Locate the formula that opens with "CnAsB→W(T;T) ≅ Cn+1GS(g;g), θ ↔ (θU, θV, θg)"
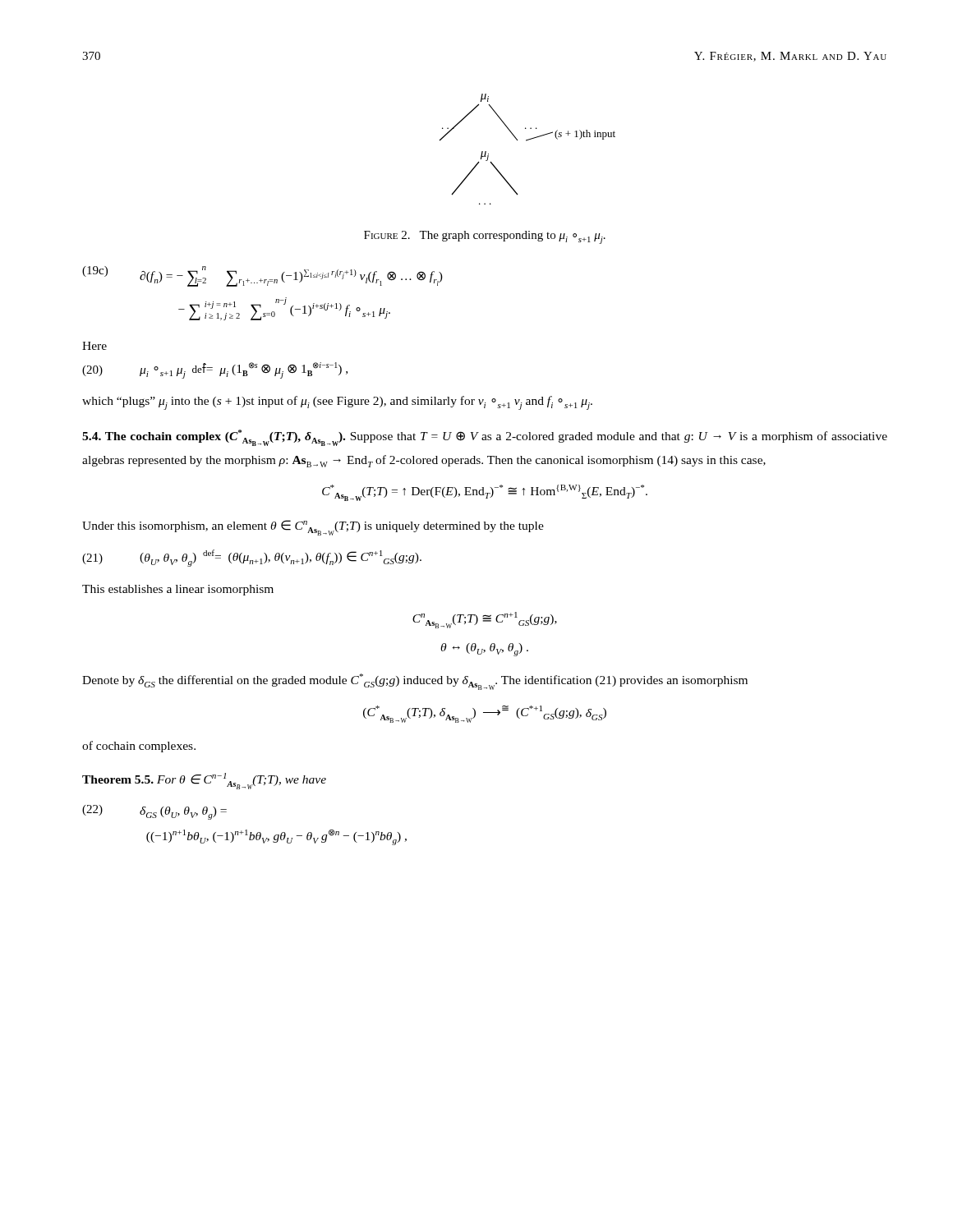This screenshot has width=953, height=1232. (x=485, y=633)
